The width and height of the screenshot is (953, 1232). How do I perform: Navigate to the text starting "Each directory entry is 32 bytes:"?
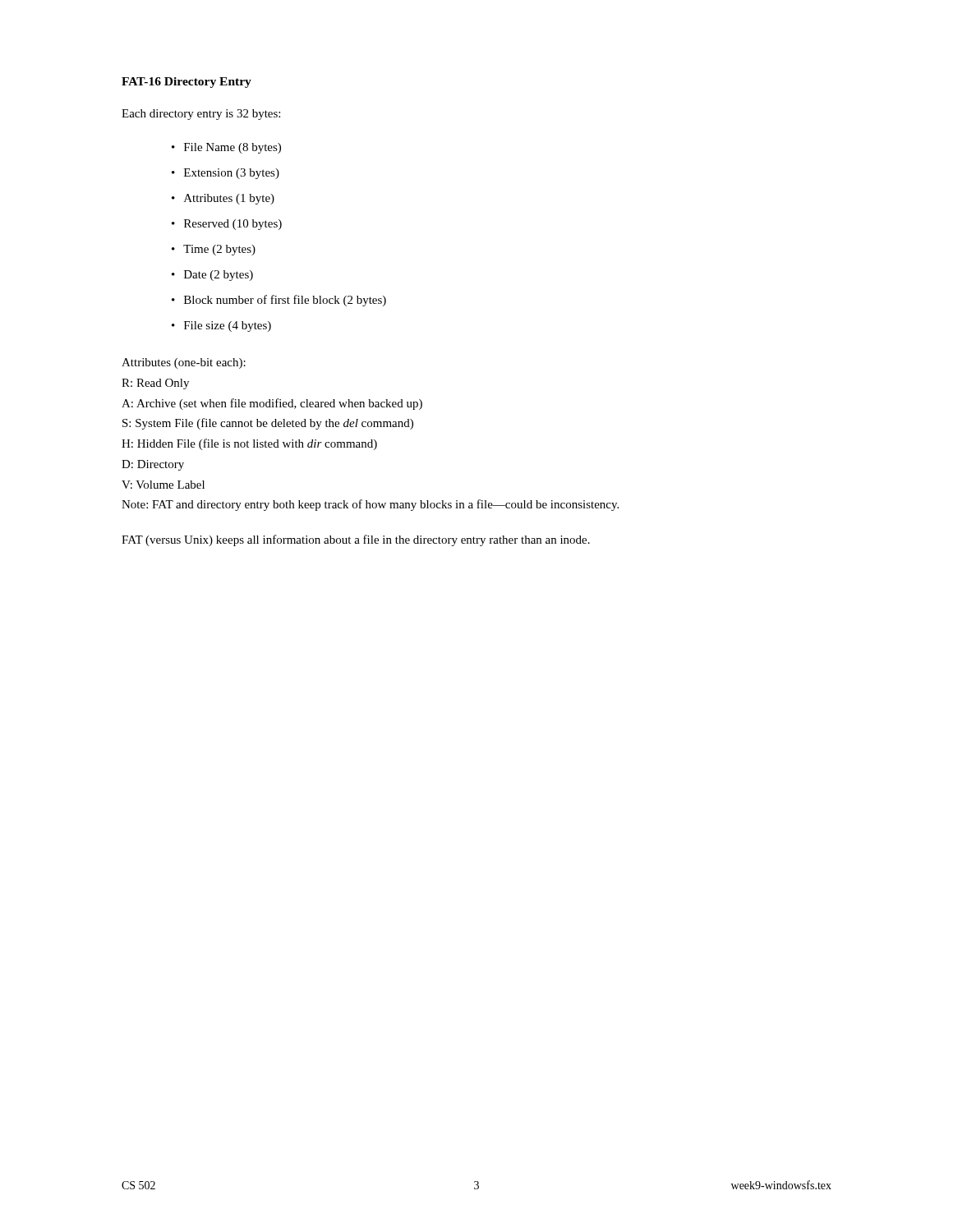pyautogui.click(x=202, y=113)
